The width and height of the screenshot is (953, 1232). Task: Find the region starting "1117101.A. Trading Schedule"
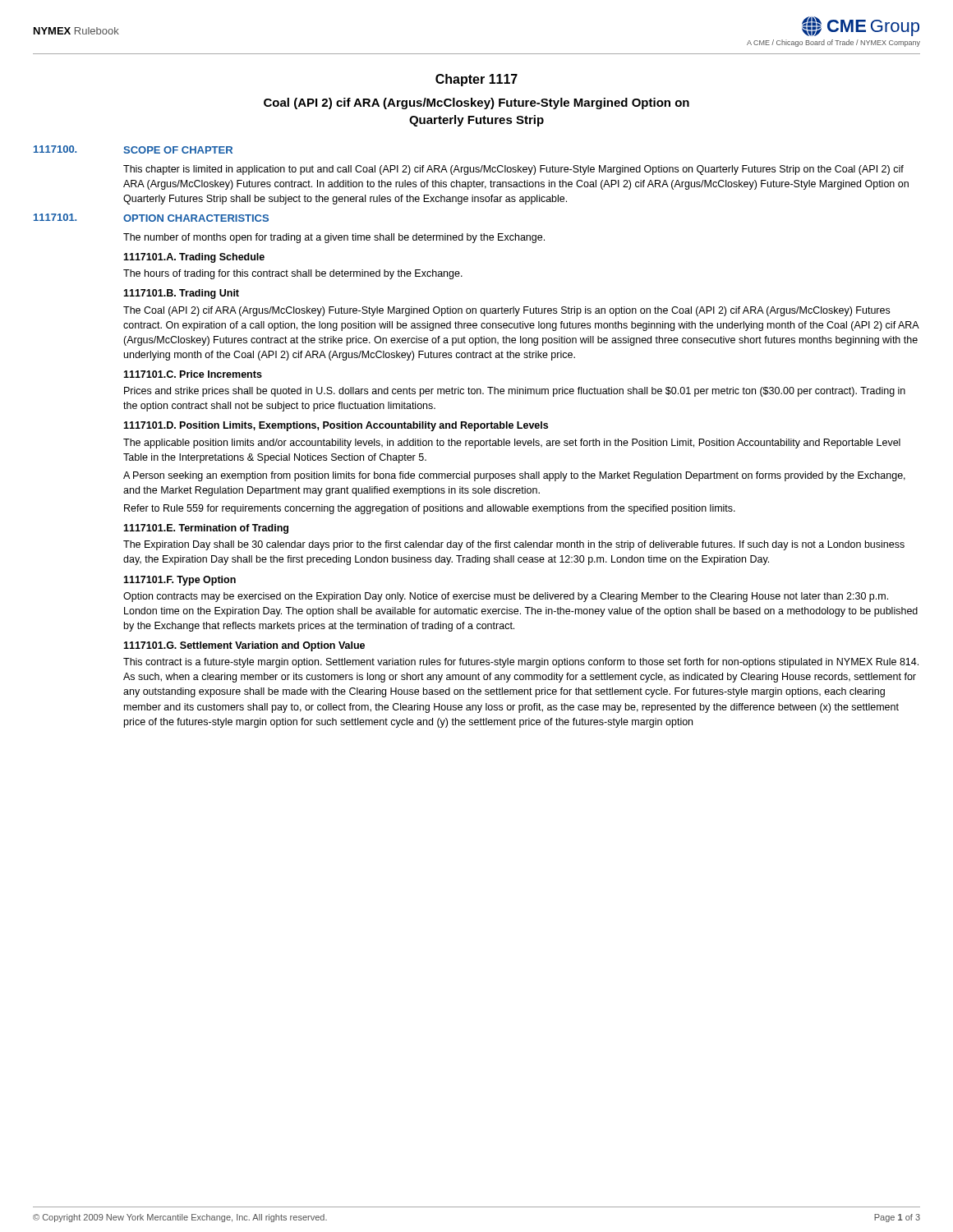(194, 257)
